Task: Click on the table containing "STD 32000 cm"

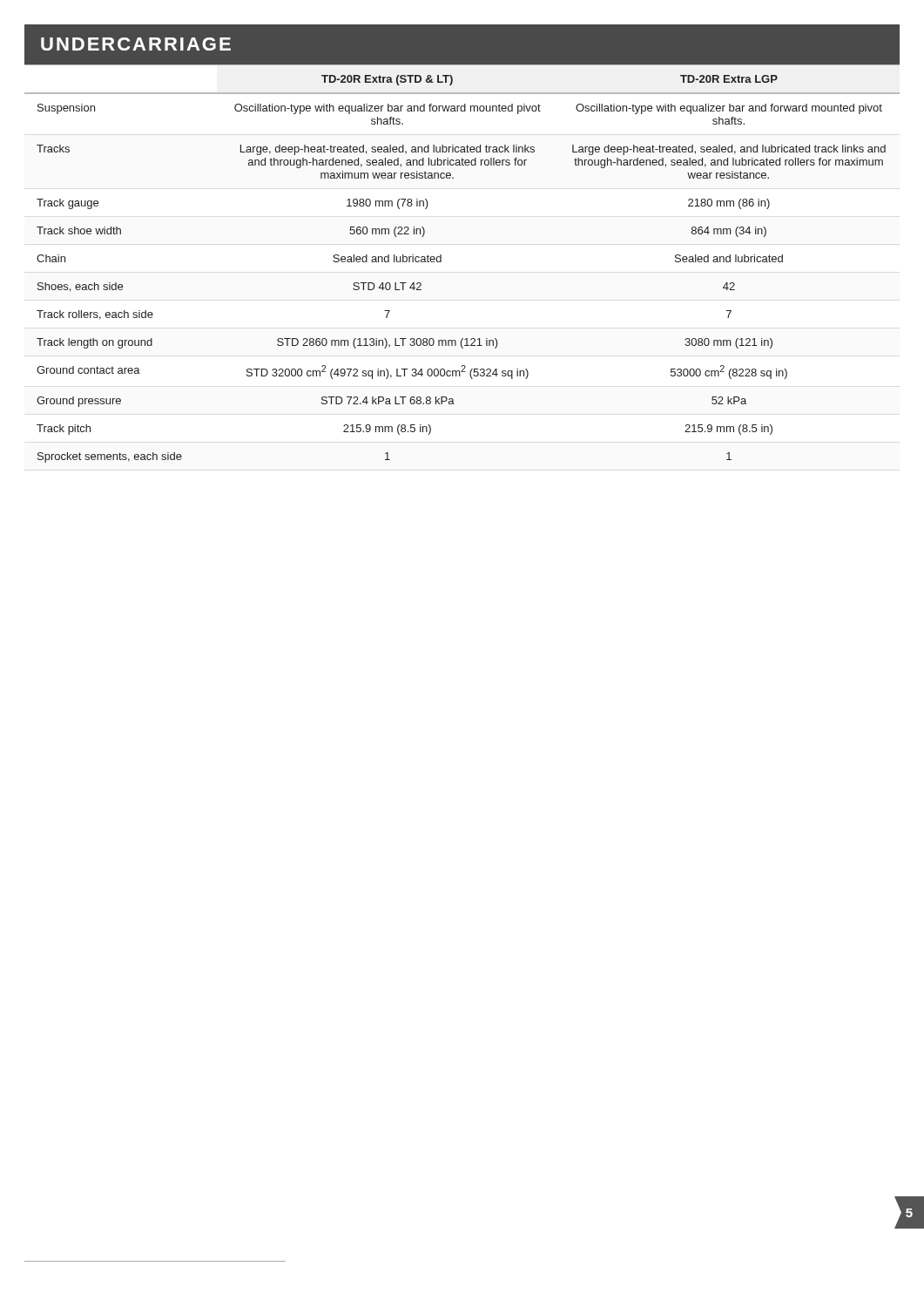Action: (x=462, y=268)
